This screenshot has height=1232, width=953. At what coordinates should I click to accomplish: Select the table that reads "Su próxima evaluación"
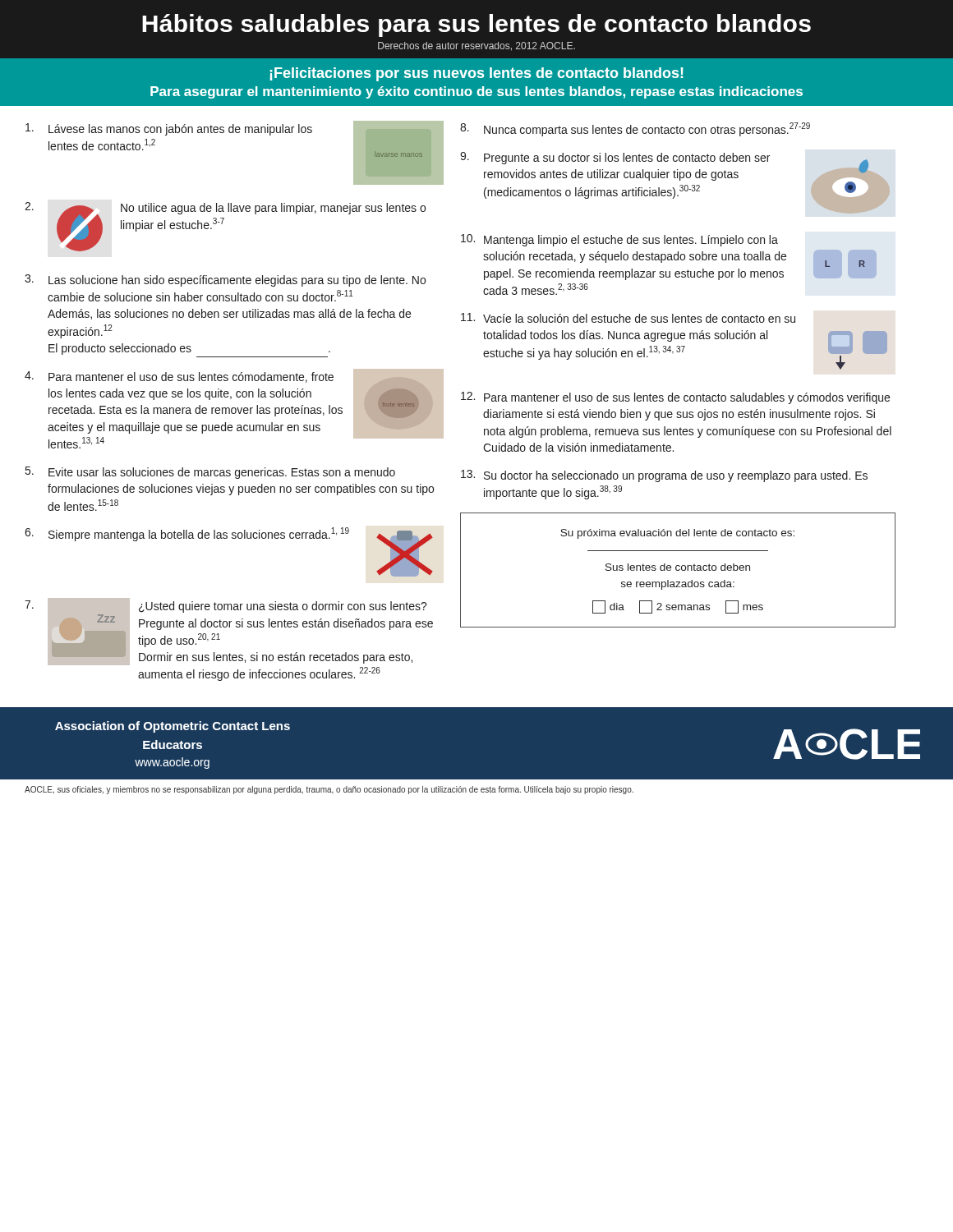coord(678,570)
